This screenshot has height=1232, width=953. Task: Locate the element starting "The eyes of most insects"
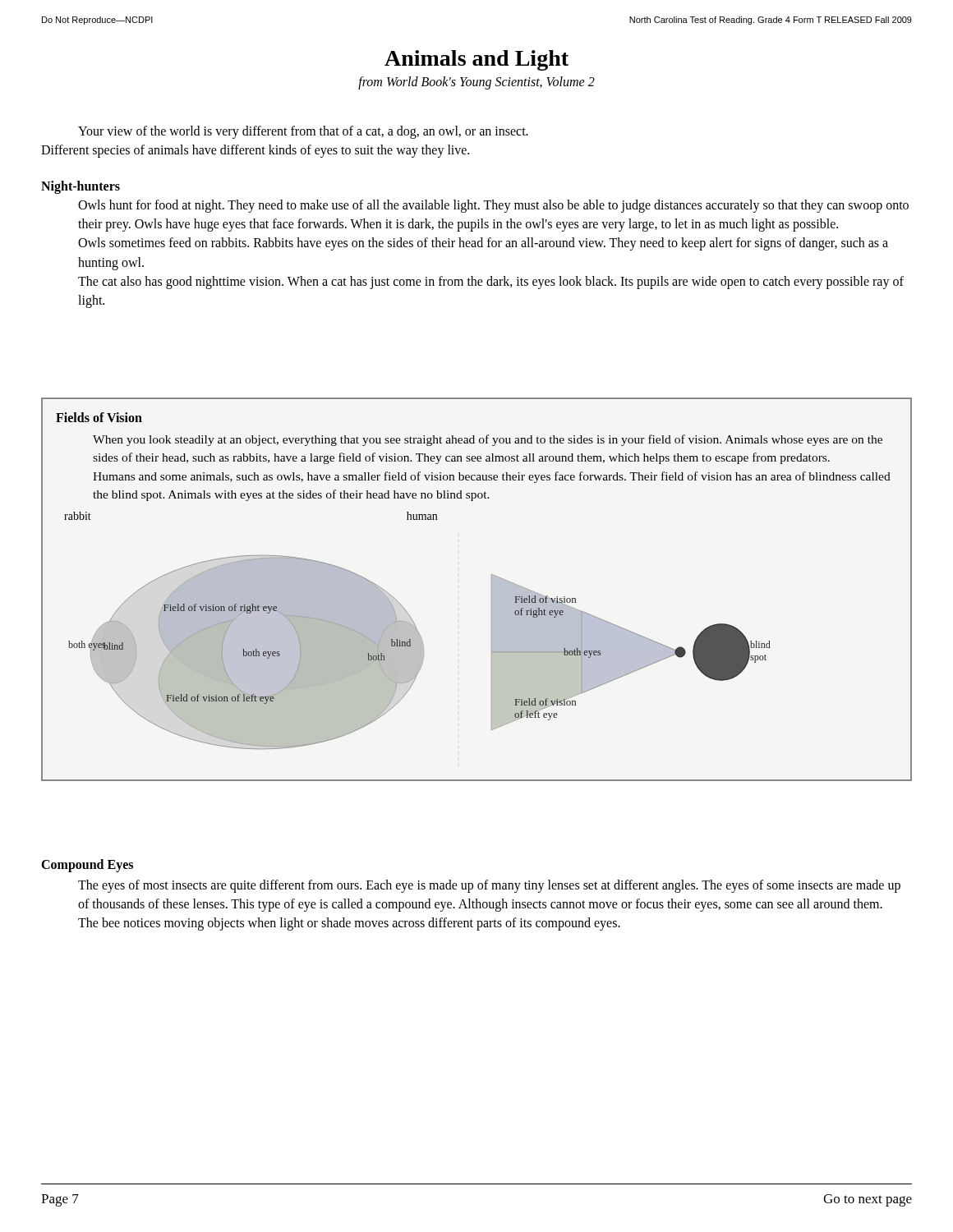point(495,904)
